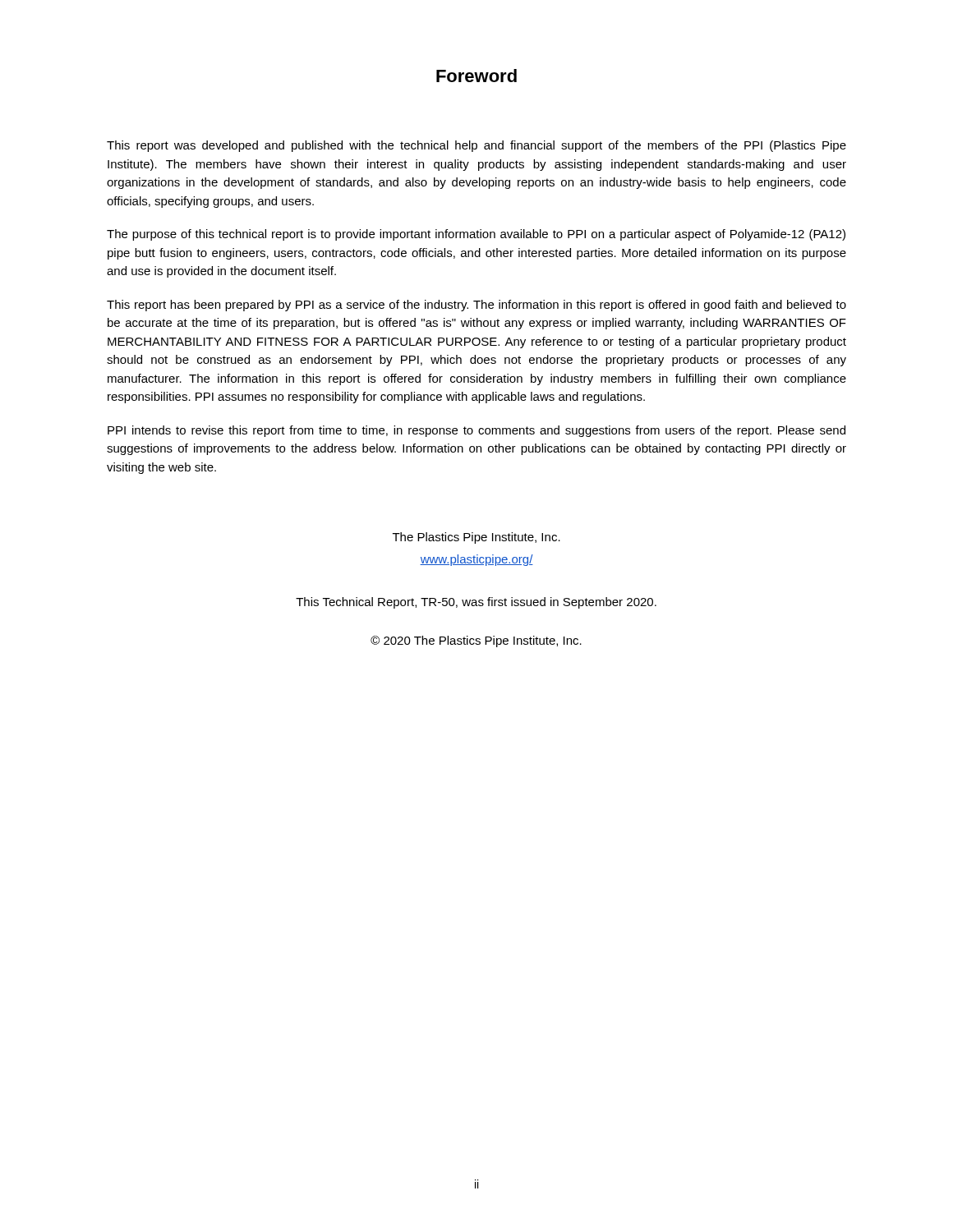Find the text block with the text "This Technical Report, TR-50, was"
This screenshot has width=953, height=1232.
(x=476, y=602)
